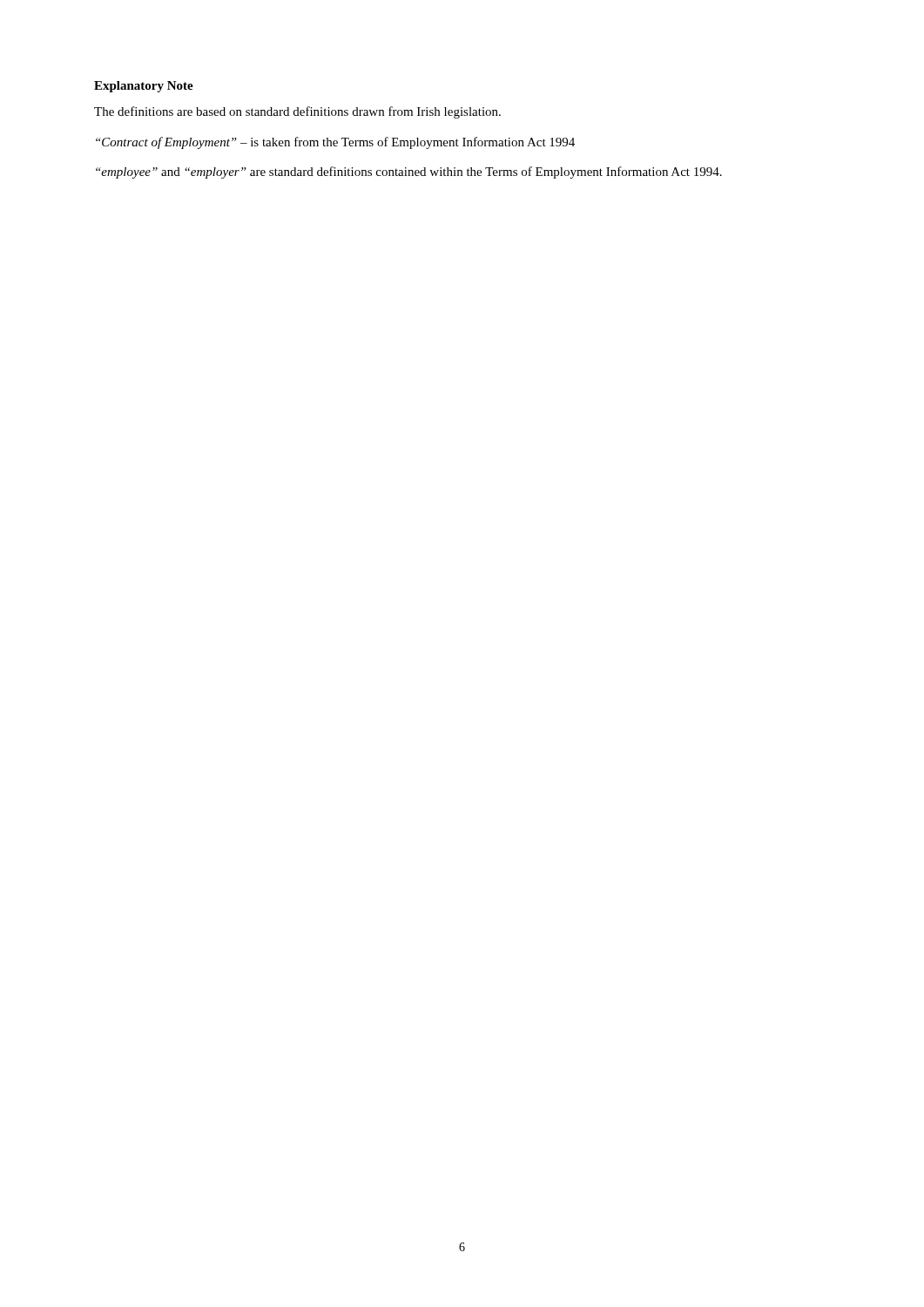
Task: Select the text block that reads "The definitions are based"
Action: tap(298, 112)
